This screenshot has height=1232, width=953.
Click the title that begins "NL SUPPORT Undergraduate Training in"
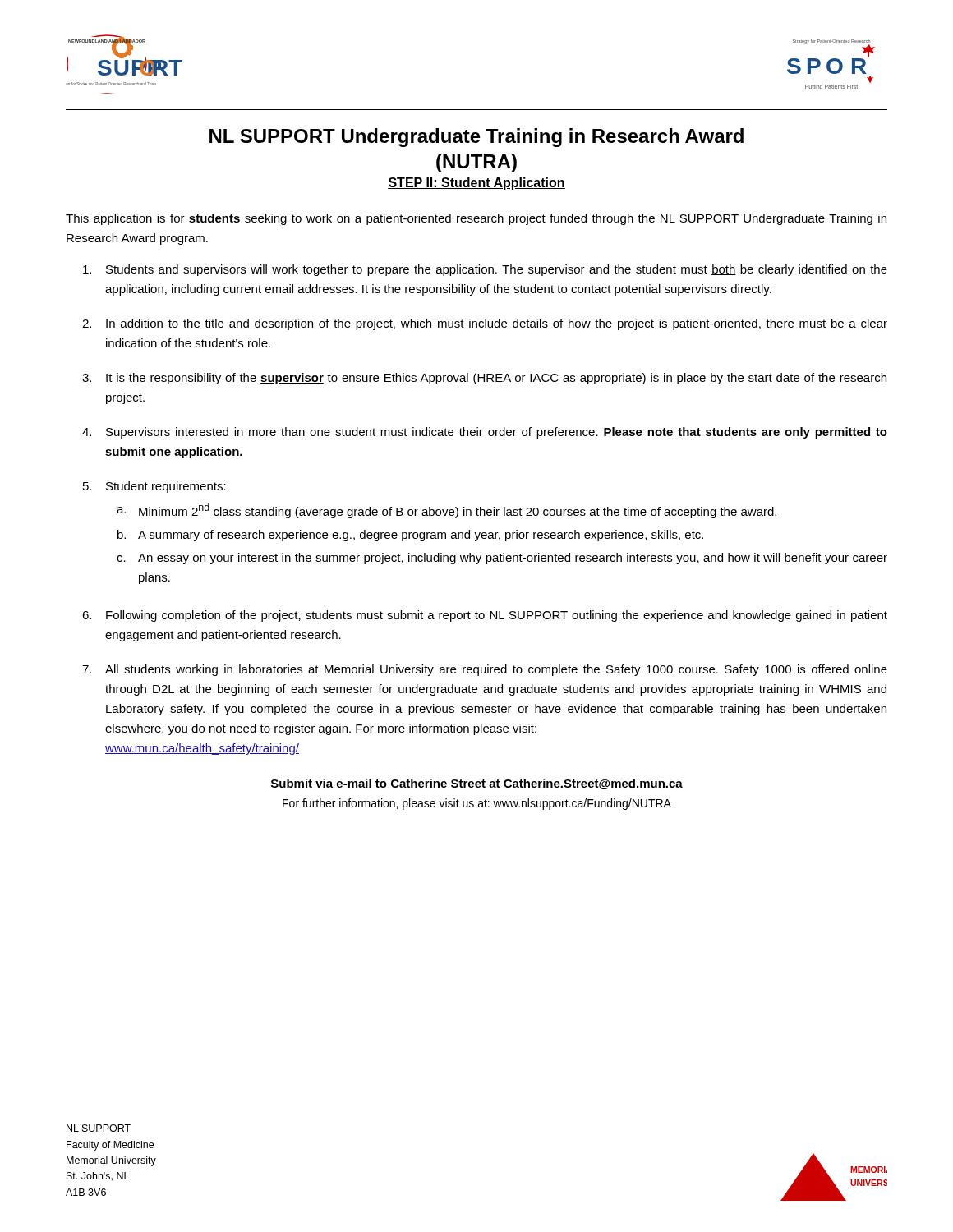click(476, 157)
